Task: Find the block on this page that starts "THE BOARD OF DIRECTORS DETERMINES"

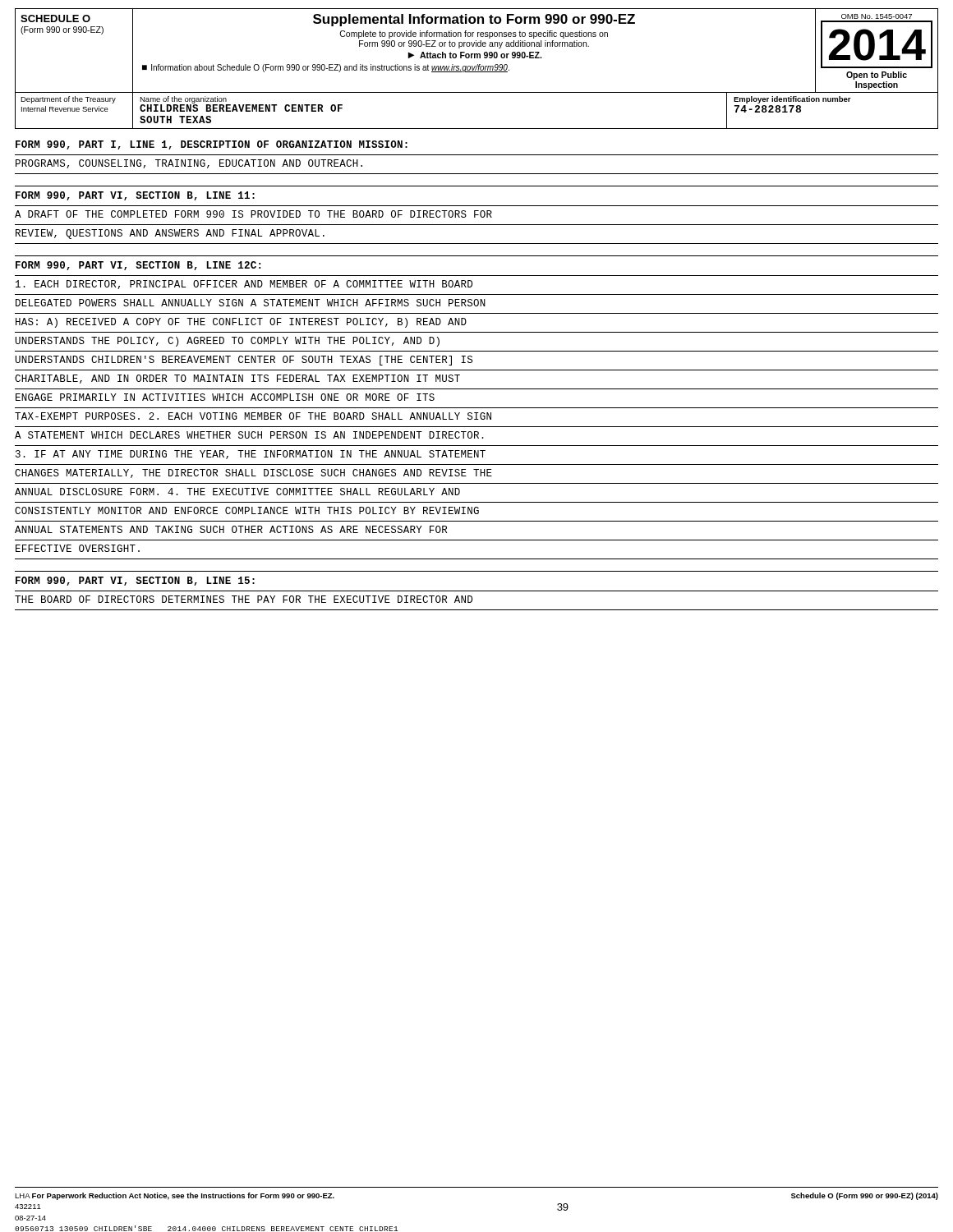Action: [244, 600]
